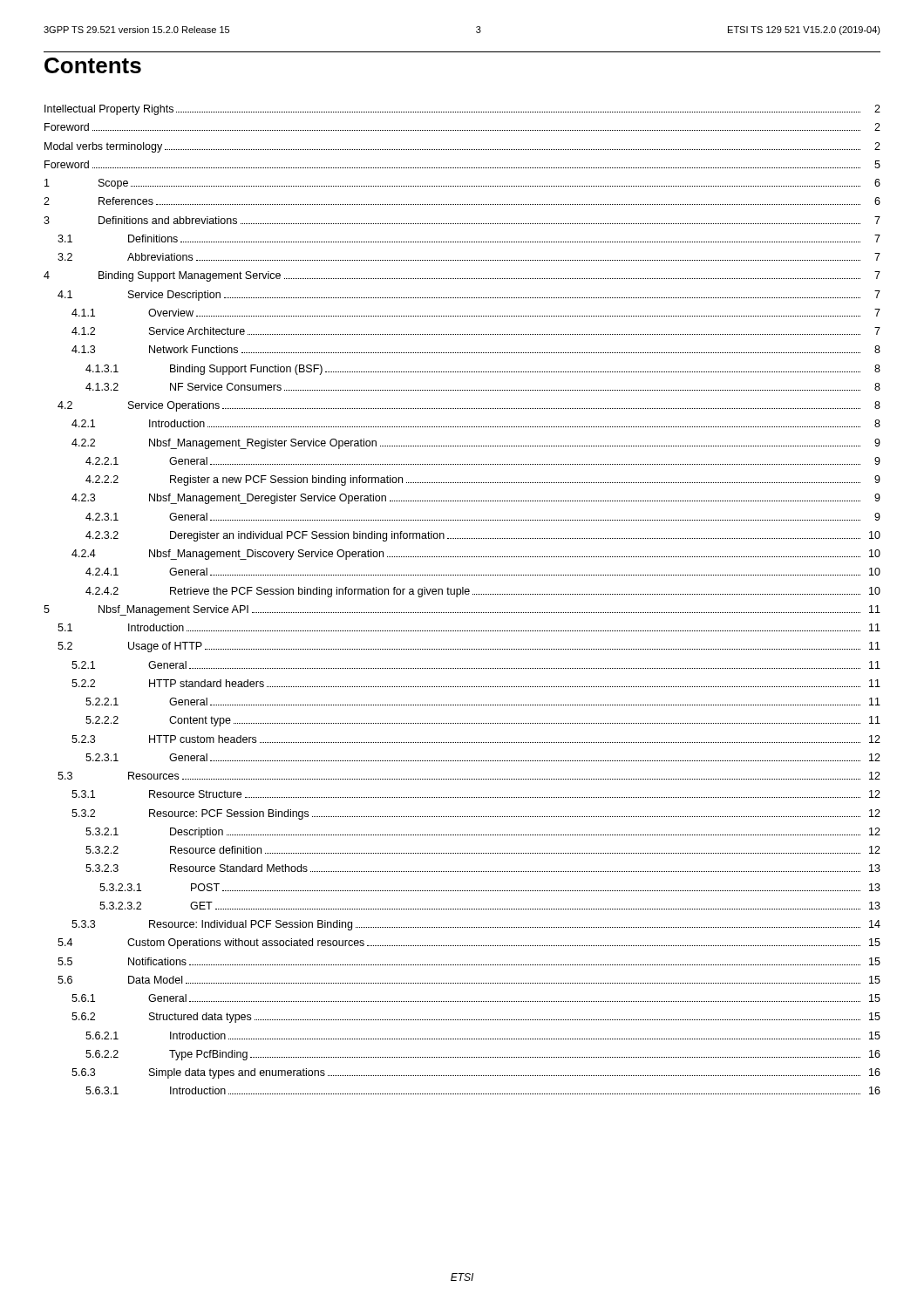Click on the text starting "5.5 Notifications 15"
The height and width of the screenshot is (1308, 924).
[462, 962]
